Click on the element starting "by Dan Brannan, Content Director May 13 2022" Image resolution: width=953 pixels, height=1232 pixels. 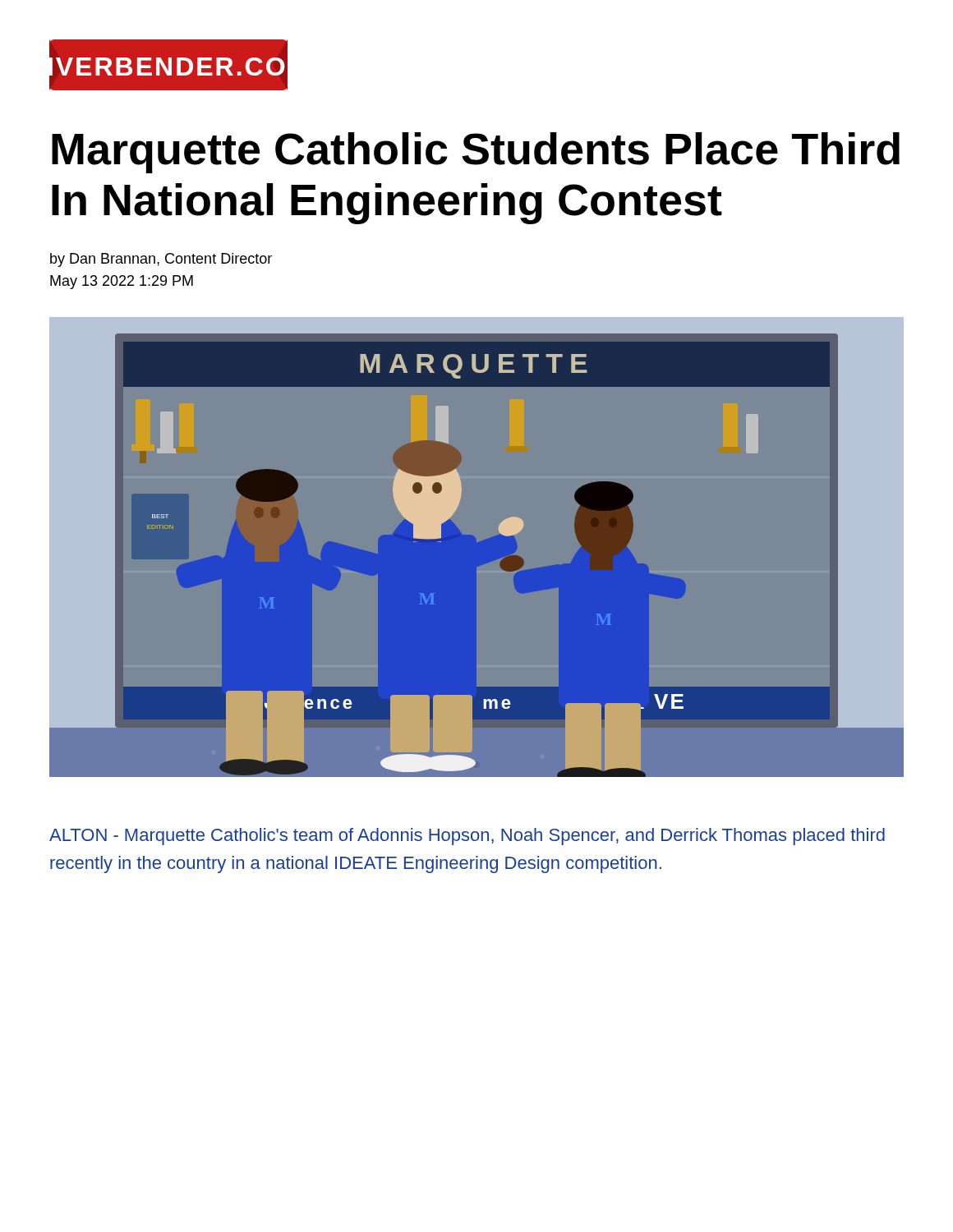pos(161,270)
